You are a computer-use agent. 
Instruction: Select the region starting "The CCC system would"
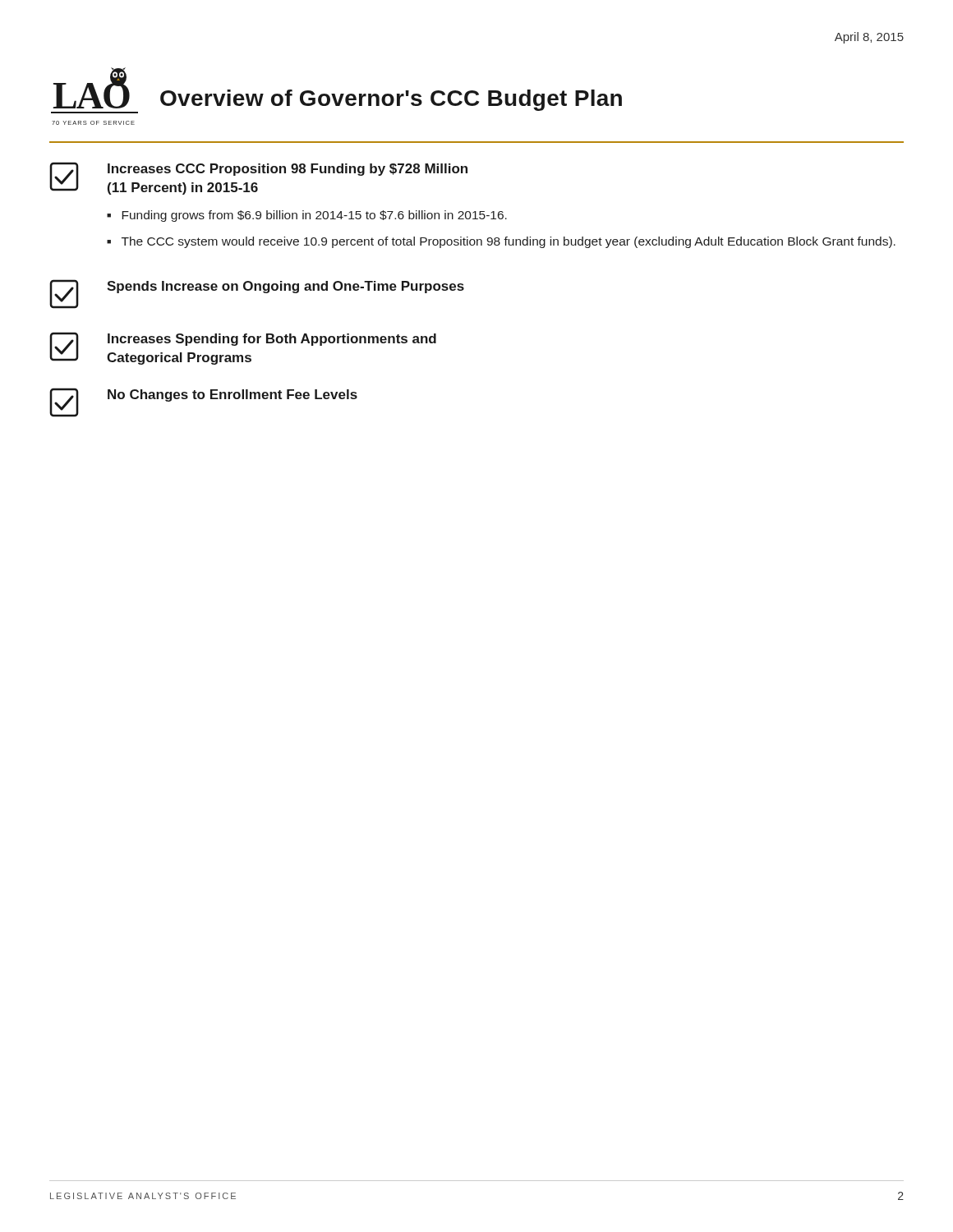coord(509,241)
